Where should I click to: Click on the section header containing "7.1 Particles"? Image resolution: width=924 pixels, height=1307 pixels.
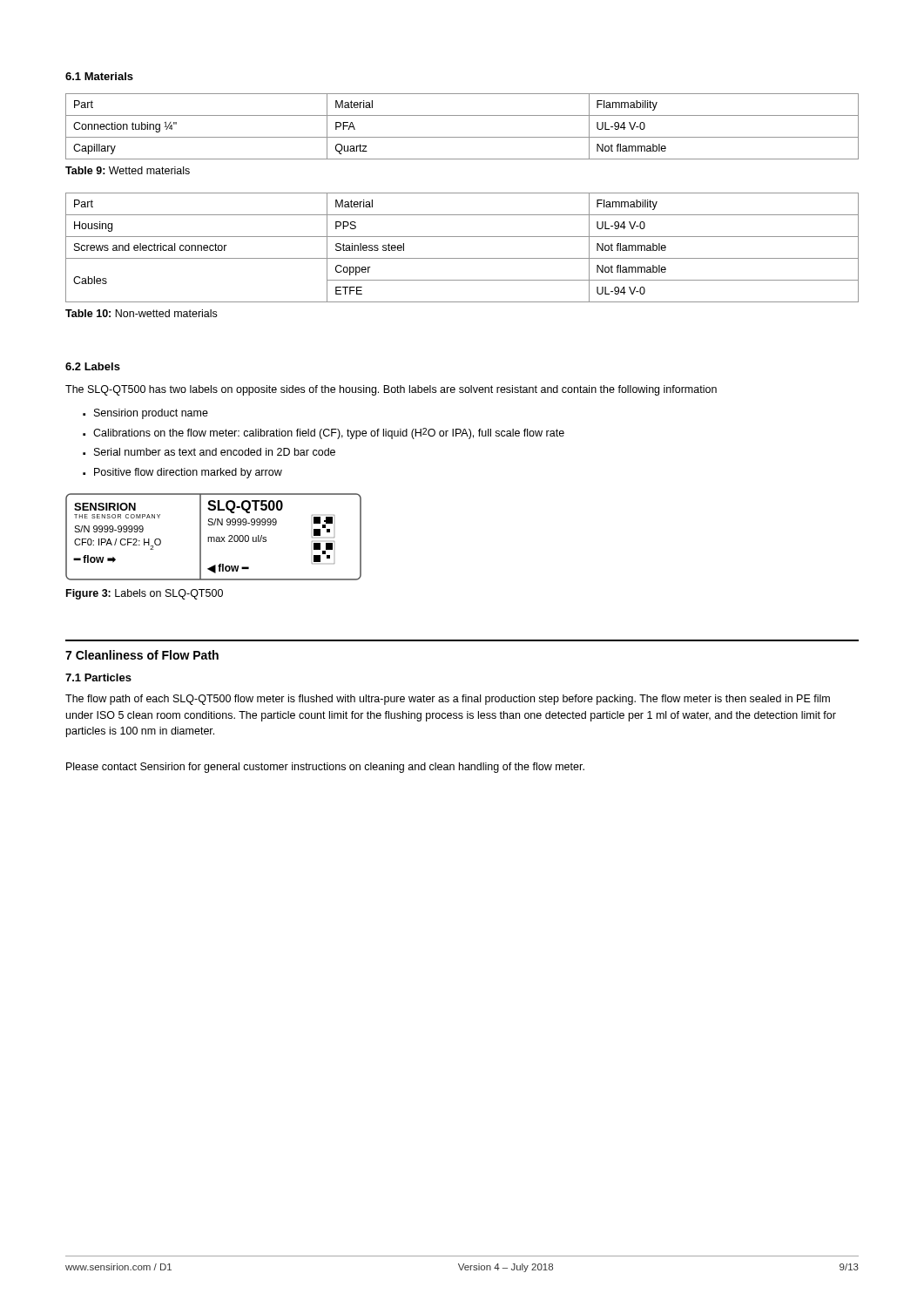coord(98,677)
